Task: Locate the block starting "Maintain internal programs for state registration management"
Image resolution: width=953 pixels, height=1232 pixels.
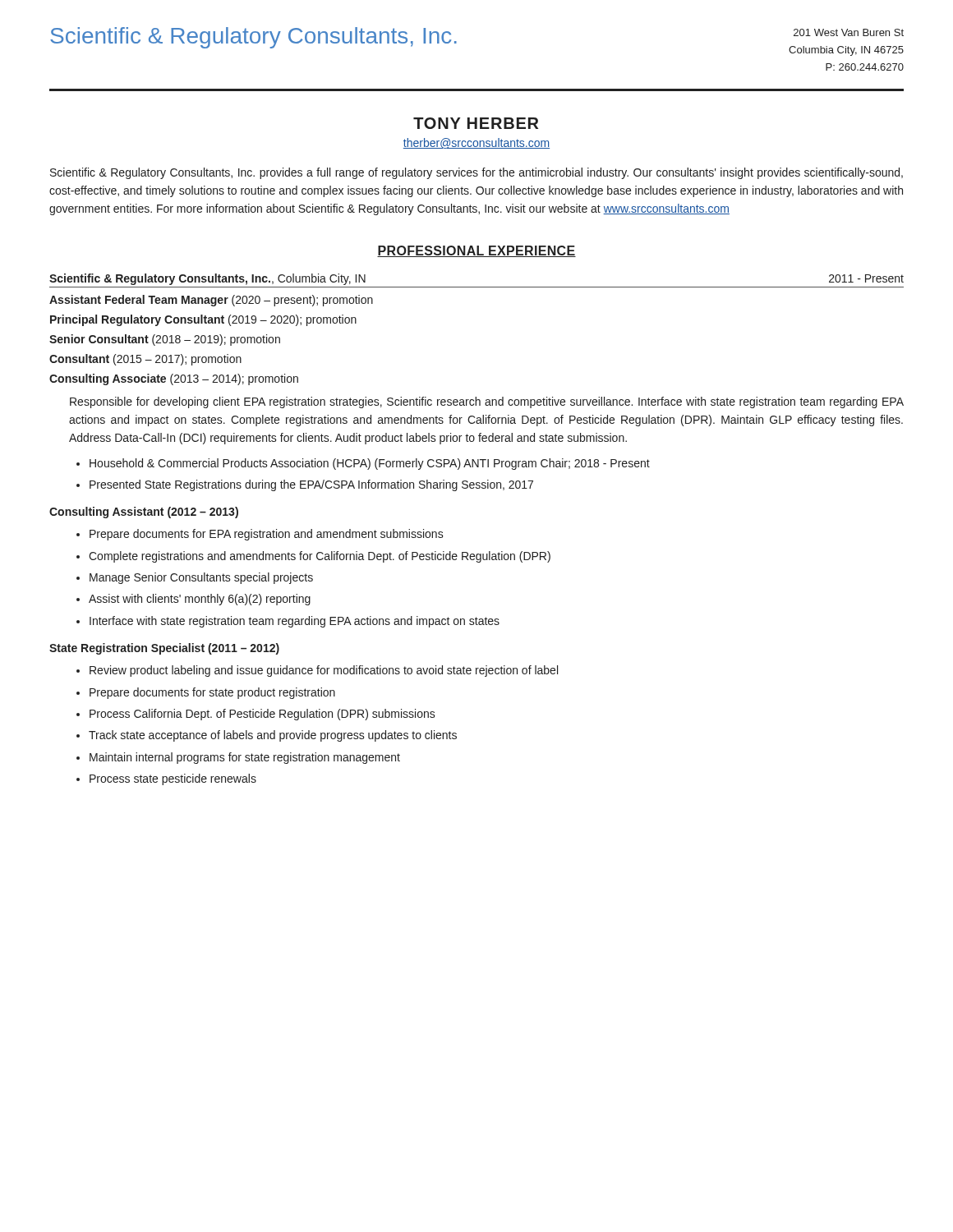Action: point(244,757)
